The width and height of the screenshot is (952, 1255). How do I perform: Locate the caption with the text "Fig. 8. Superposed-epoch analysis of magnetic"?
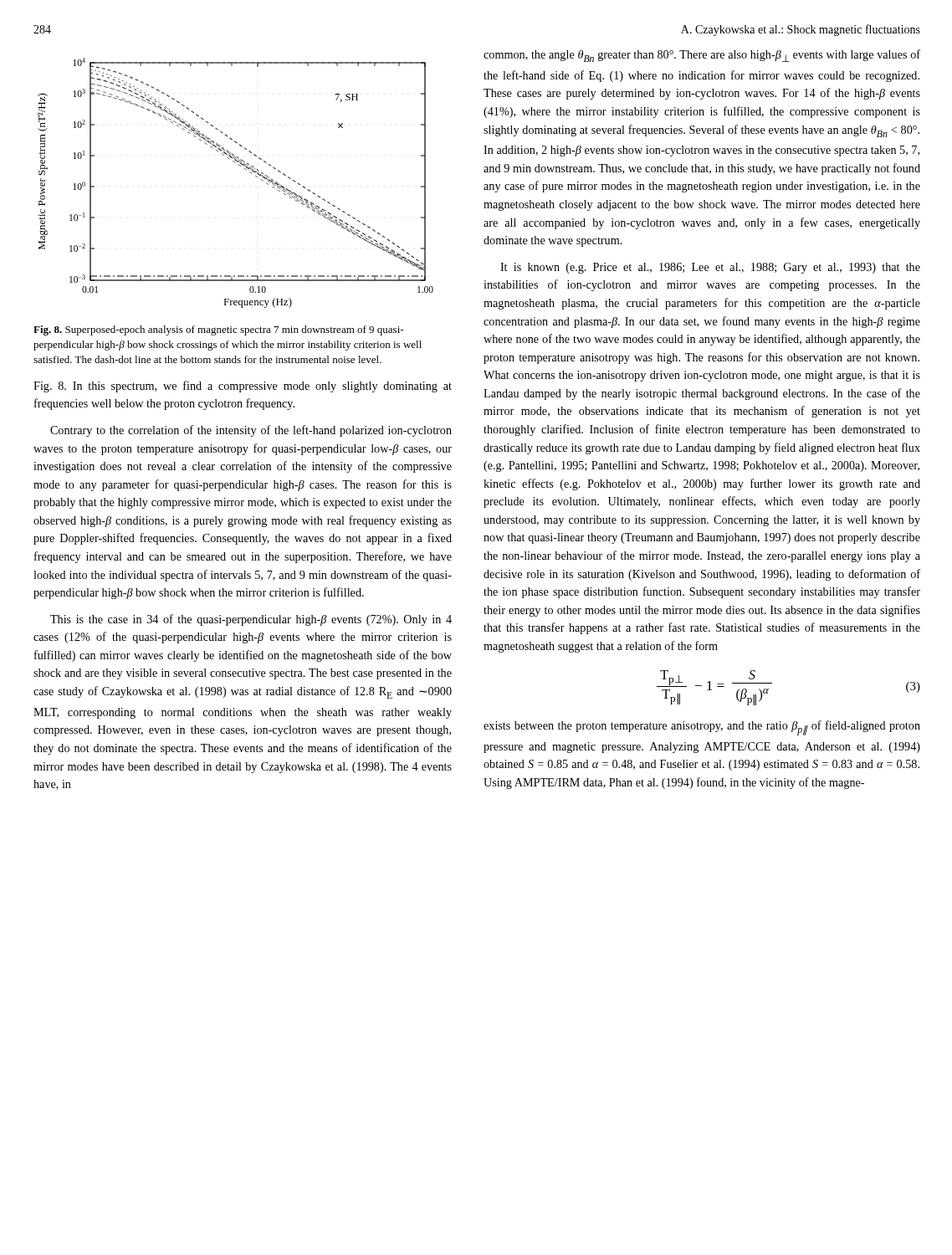[228, 344]
